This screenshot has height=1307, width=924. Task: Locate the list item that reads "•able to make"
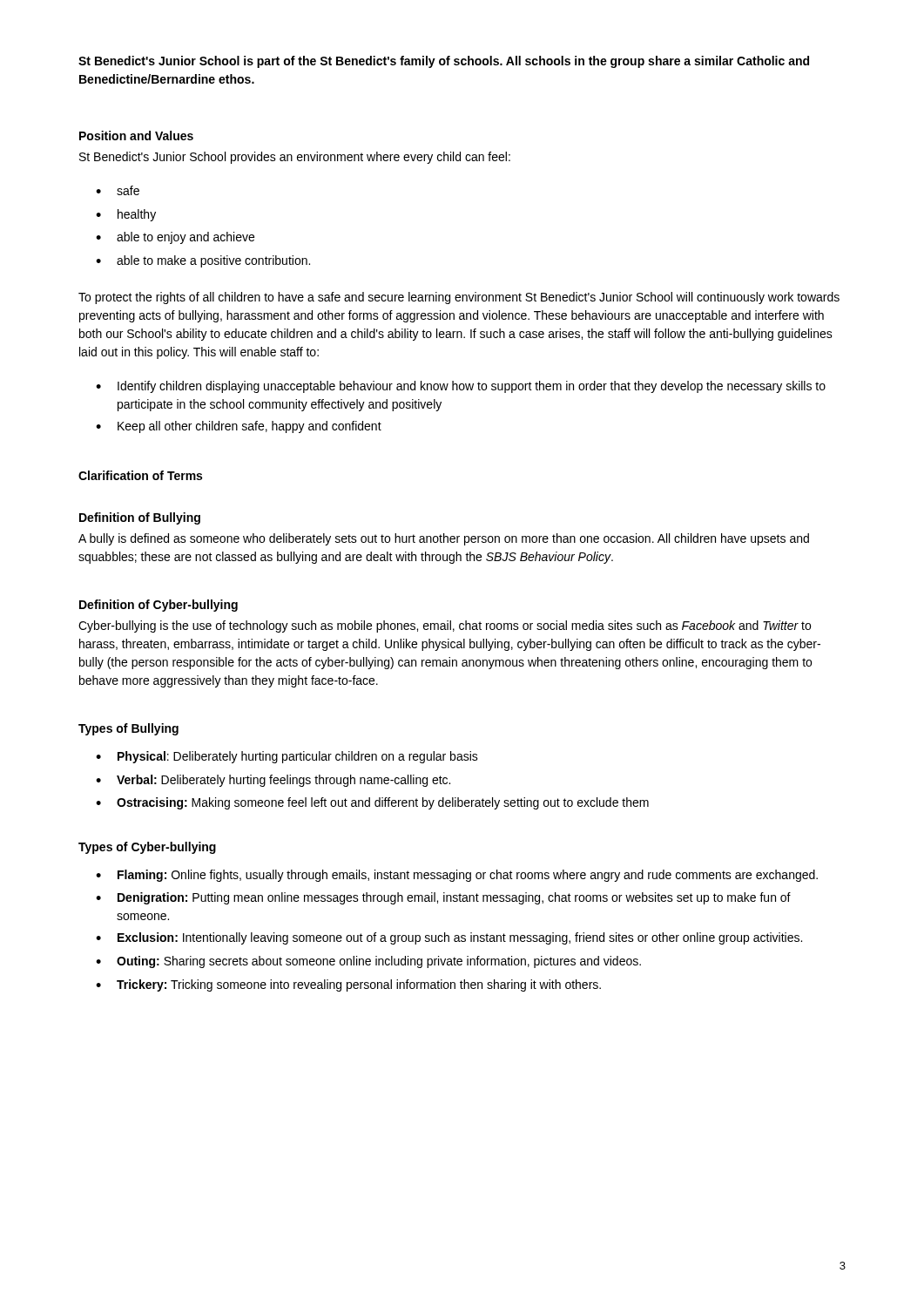point(203,261)
